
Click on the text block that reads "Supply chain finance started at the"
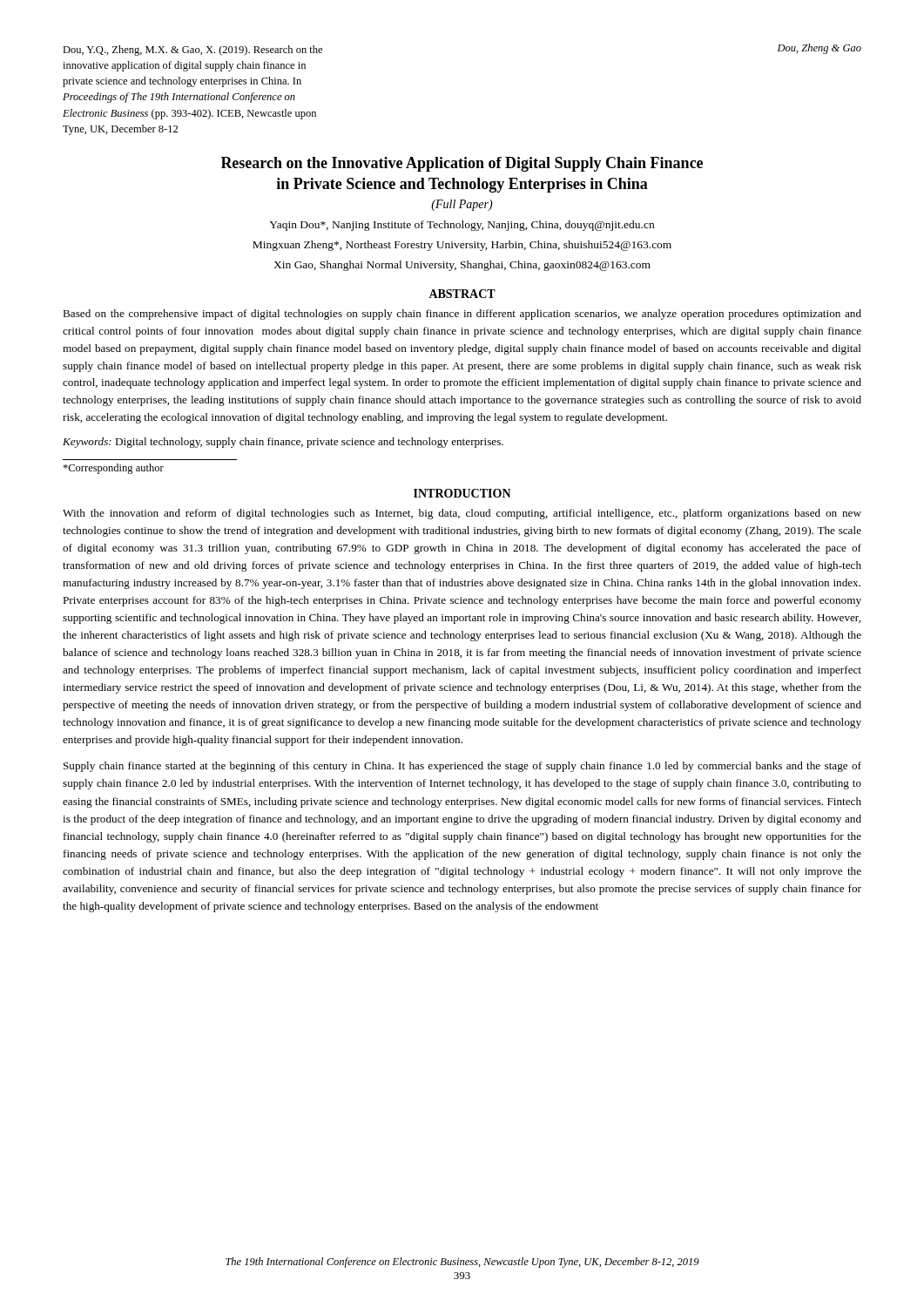tap(462, 836)
